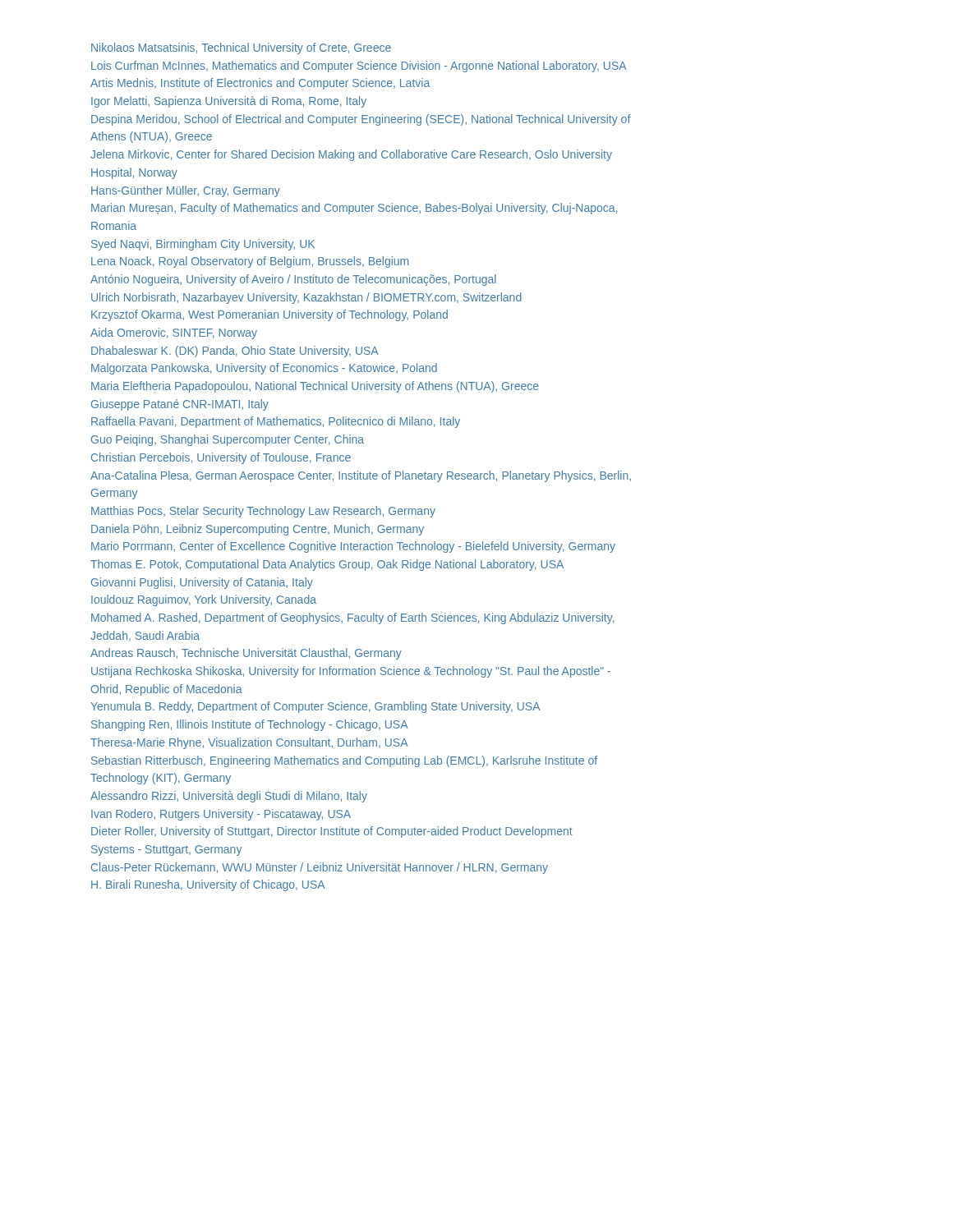The image size is (953, 1232).
Task: Locate the list item containing "Ivan Rodero, Rutgers University - Piscataway,"
Action: (221, 814)
